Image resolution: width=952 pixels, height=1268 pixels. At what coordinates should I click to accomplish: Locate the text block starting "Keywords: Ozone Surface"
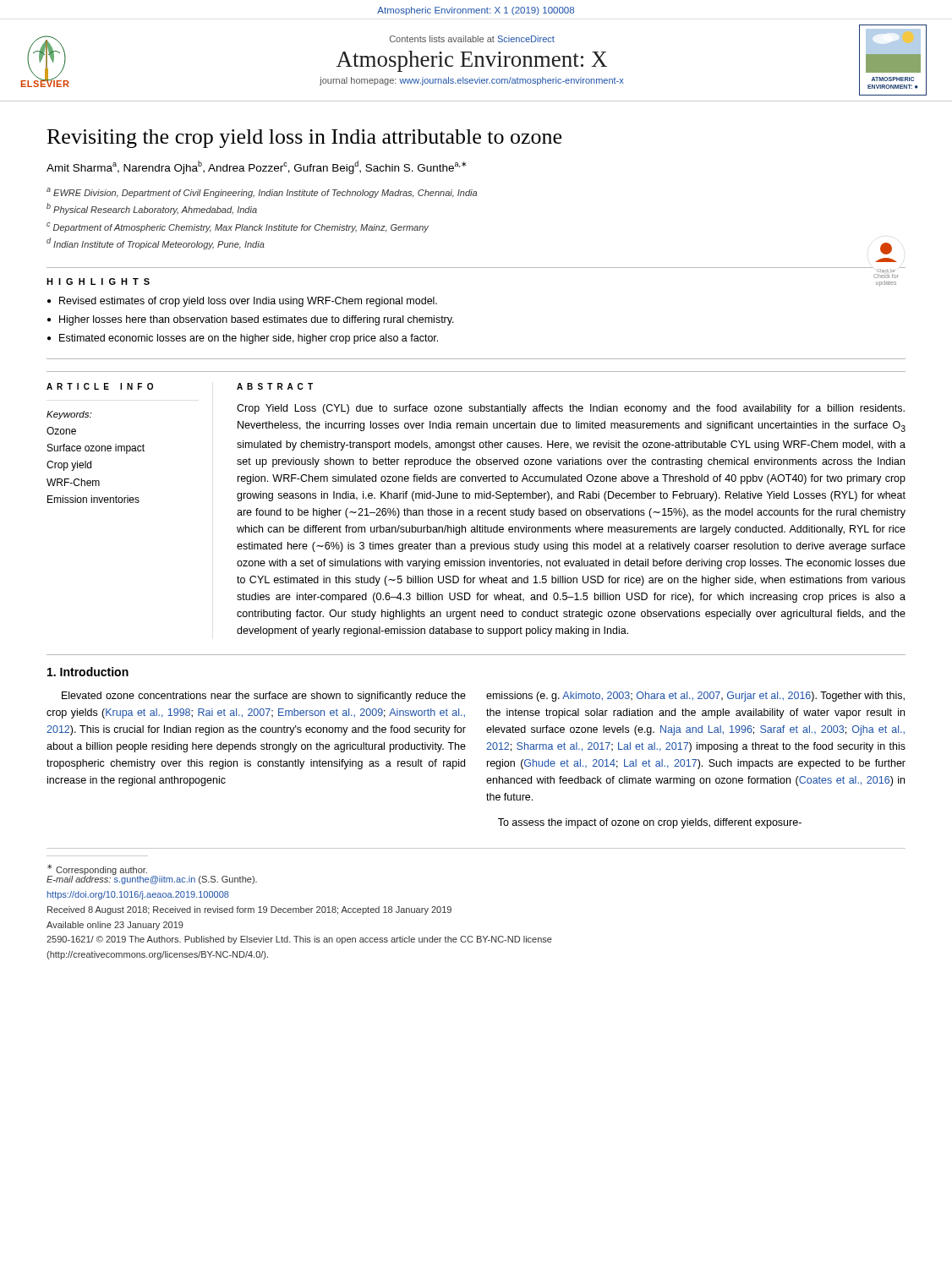click(x=123, y=459)
